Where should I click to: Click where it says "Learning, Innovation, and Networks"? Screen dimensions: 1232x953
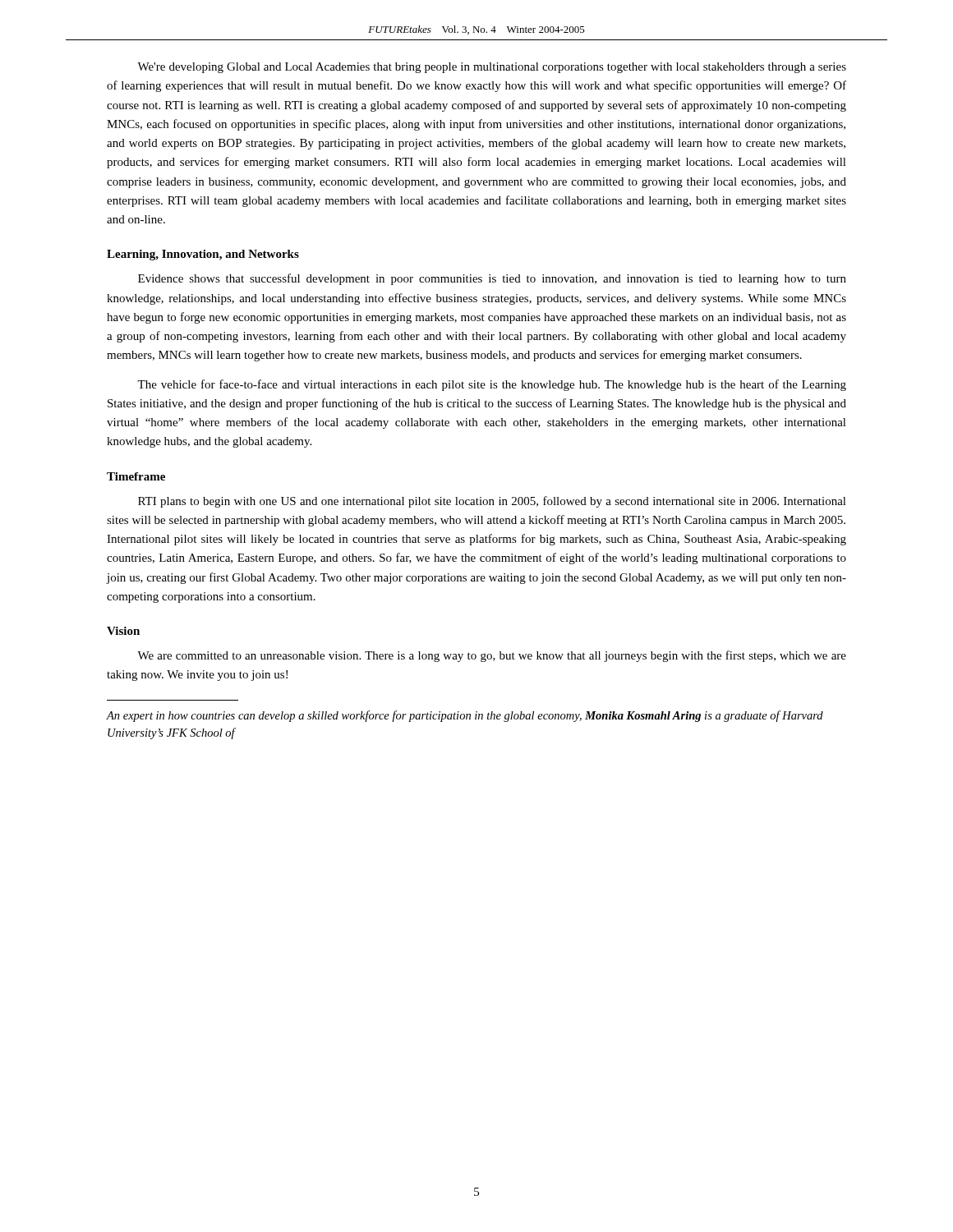(203, 254)
